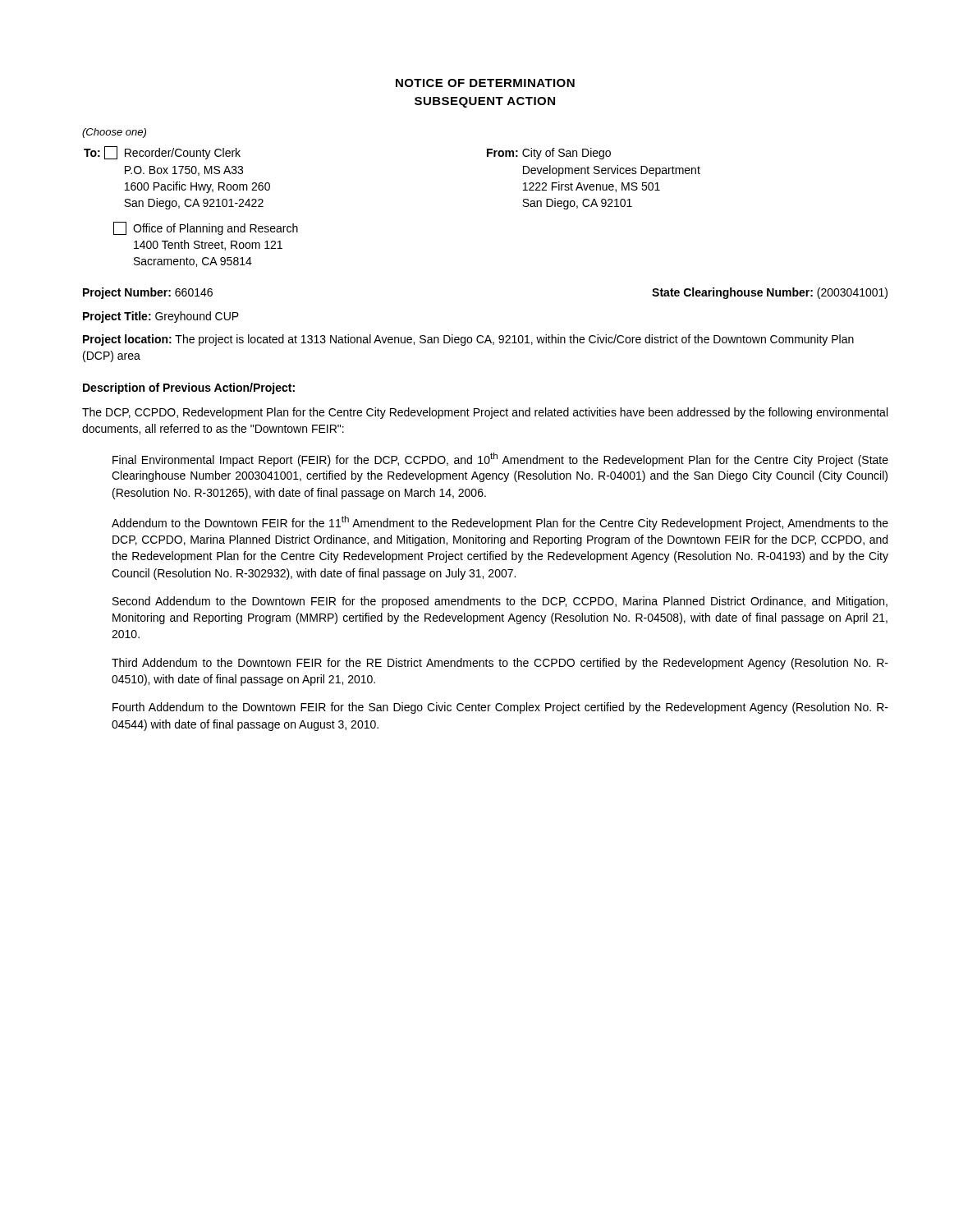Select the text starting "(Choose one)"
Viewport: 954px width, 1232px height.
click(x=114, y=131)
